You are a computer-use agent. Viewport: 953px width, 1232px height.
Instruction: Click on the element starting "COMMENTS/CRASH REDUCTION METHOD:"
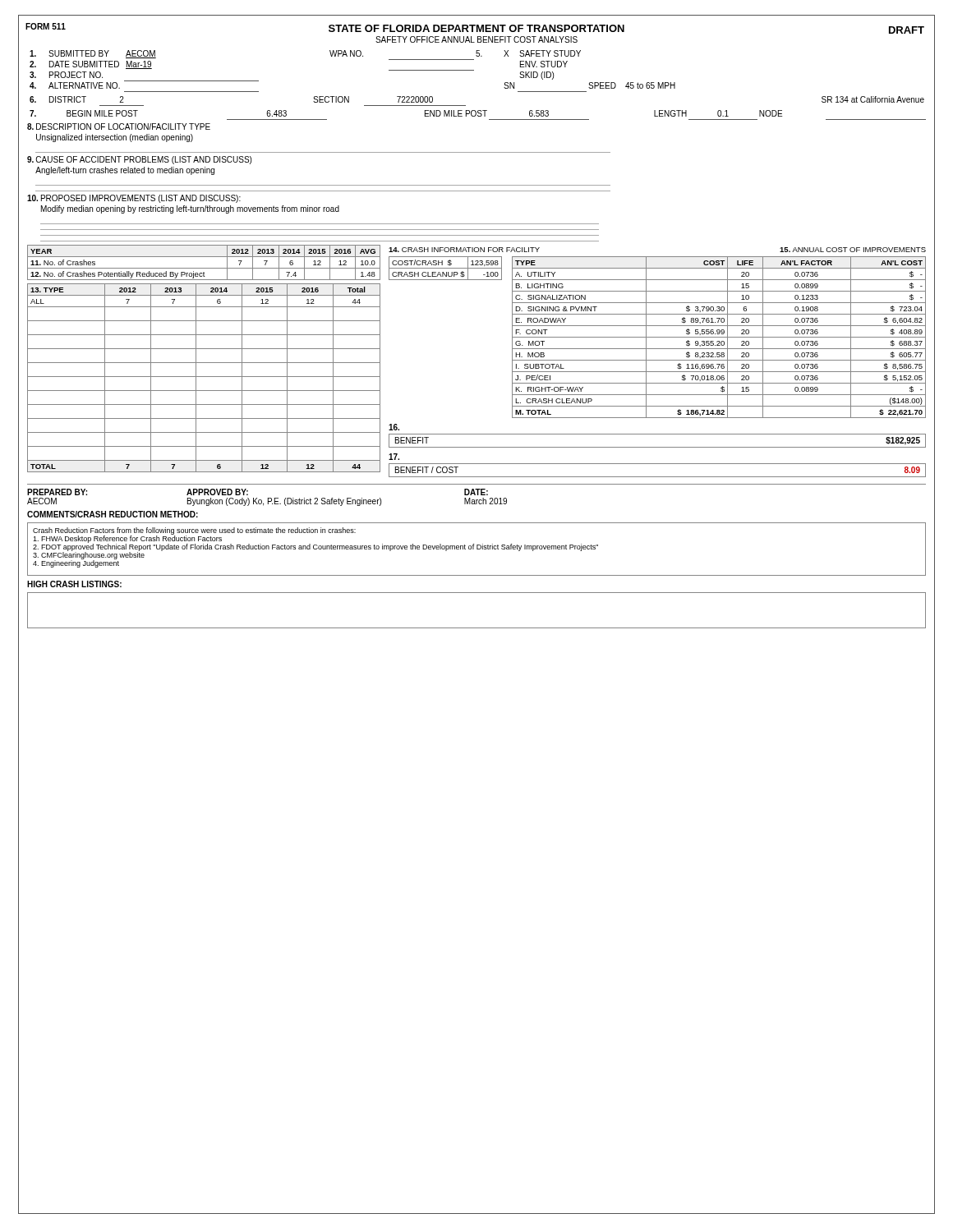click(113, 514)
